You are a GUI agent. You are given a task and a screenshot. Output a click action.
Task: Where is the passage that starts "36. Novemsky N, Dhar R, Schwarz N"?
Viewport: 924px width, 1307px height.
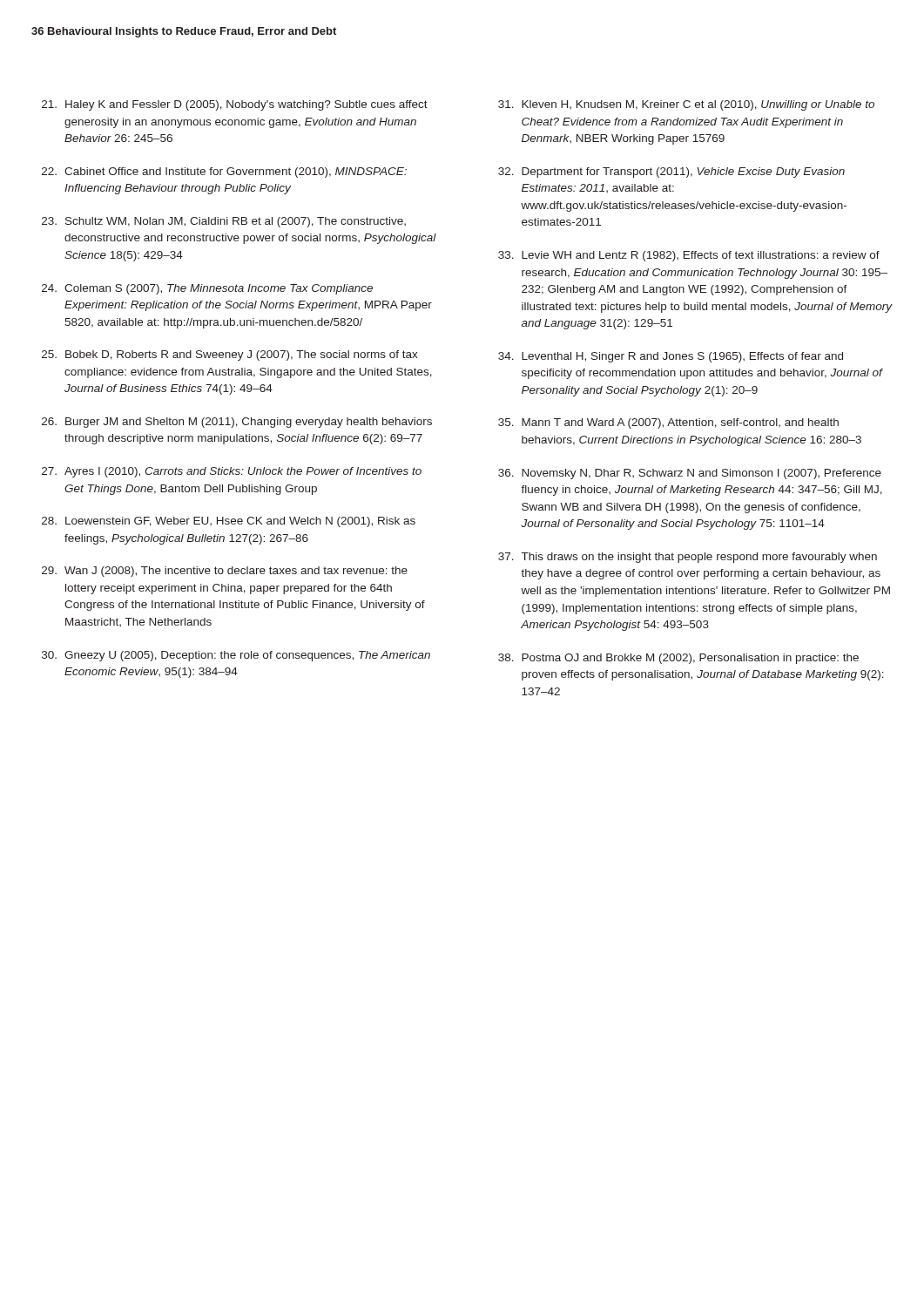click(690, 498)
